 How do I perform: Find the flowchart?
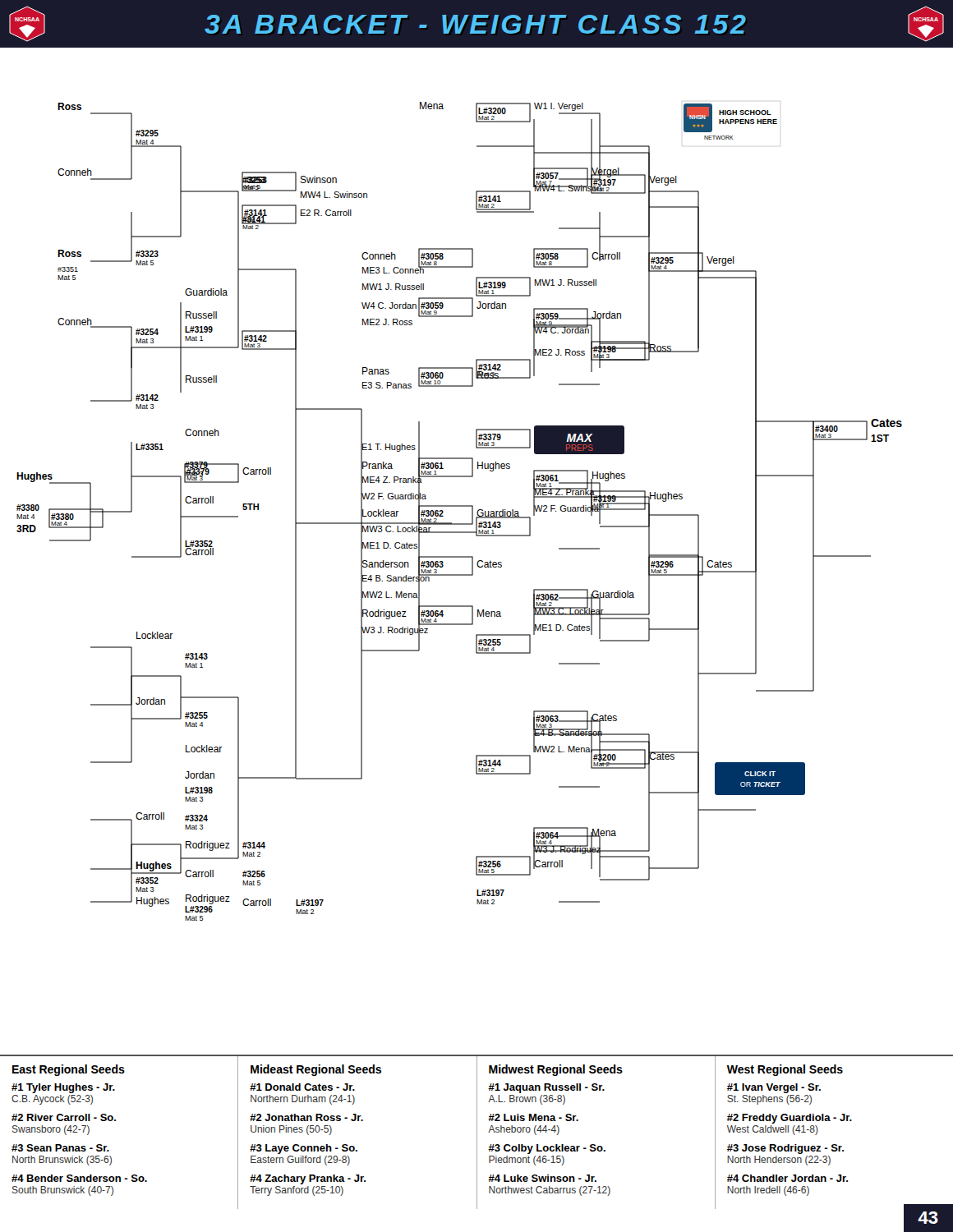click(x=476, y=487)
